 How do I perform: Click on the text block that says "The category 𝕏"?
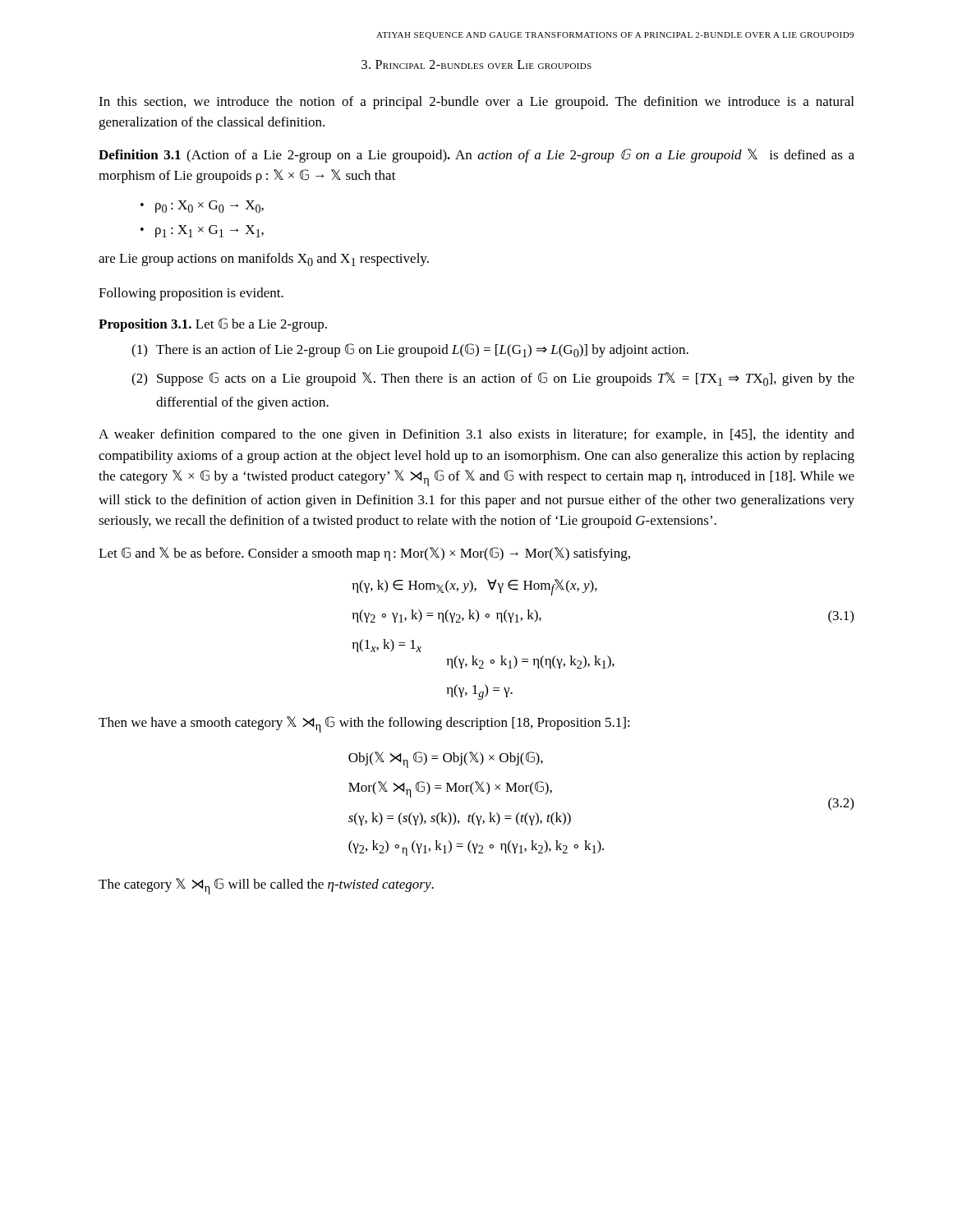266,885
